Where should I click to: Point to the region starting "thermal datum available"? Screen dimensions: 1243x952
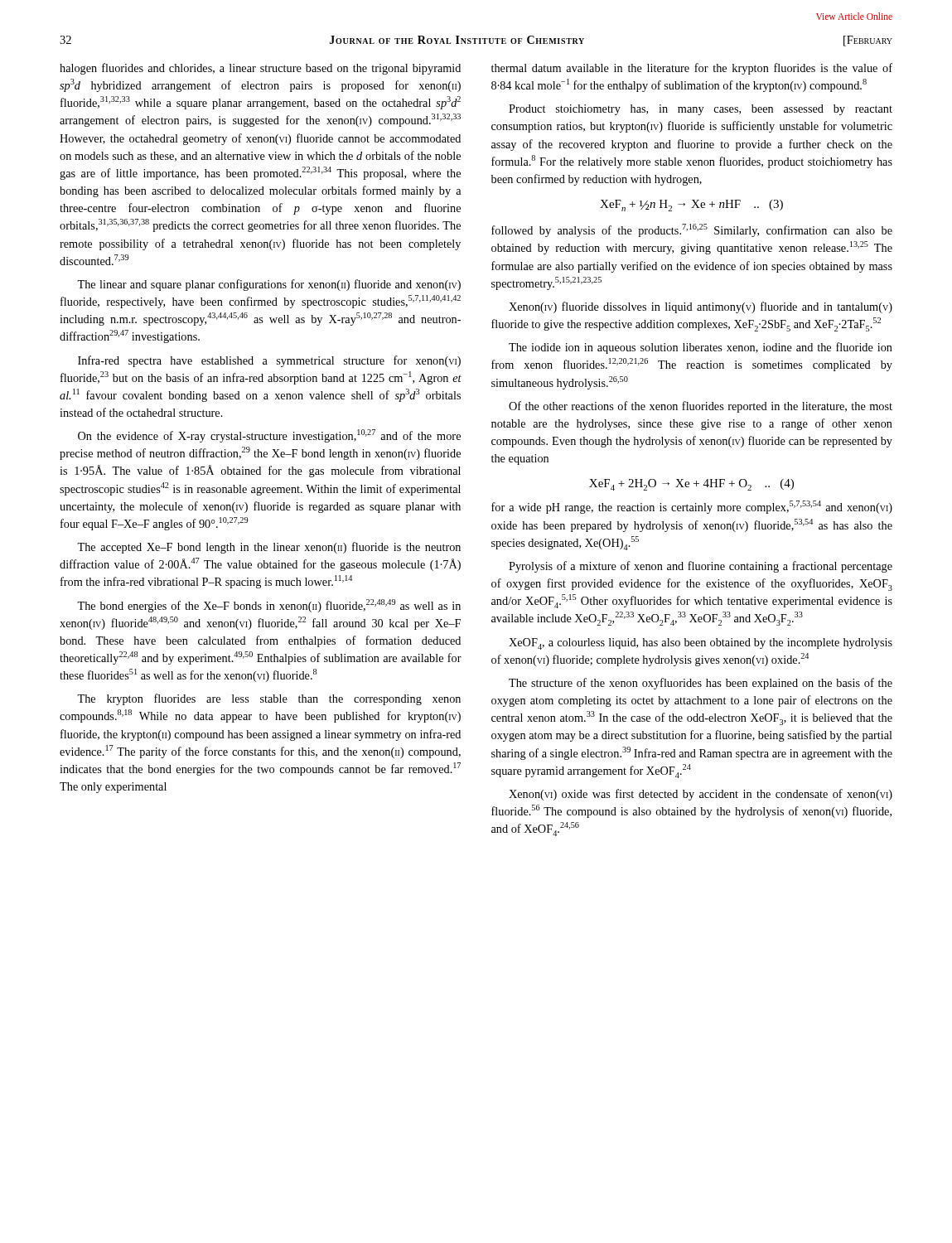(x=692, y=77)
